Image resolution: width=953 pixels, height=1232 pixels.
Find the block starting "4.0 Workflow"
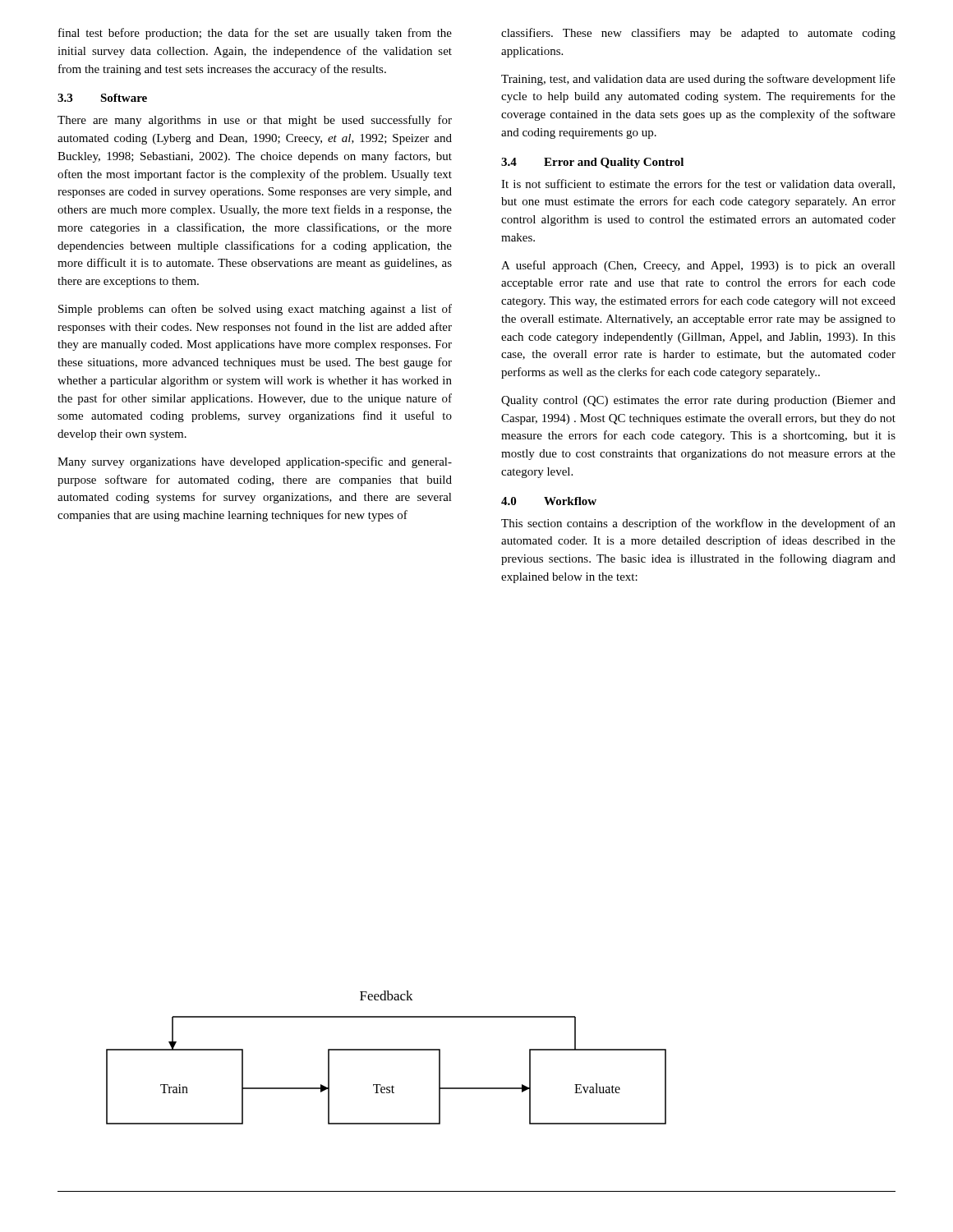[x=549, y=501]
